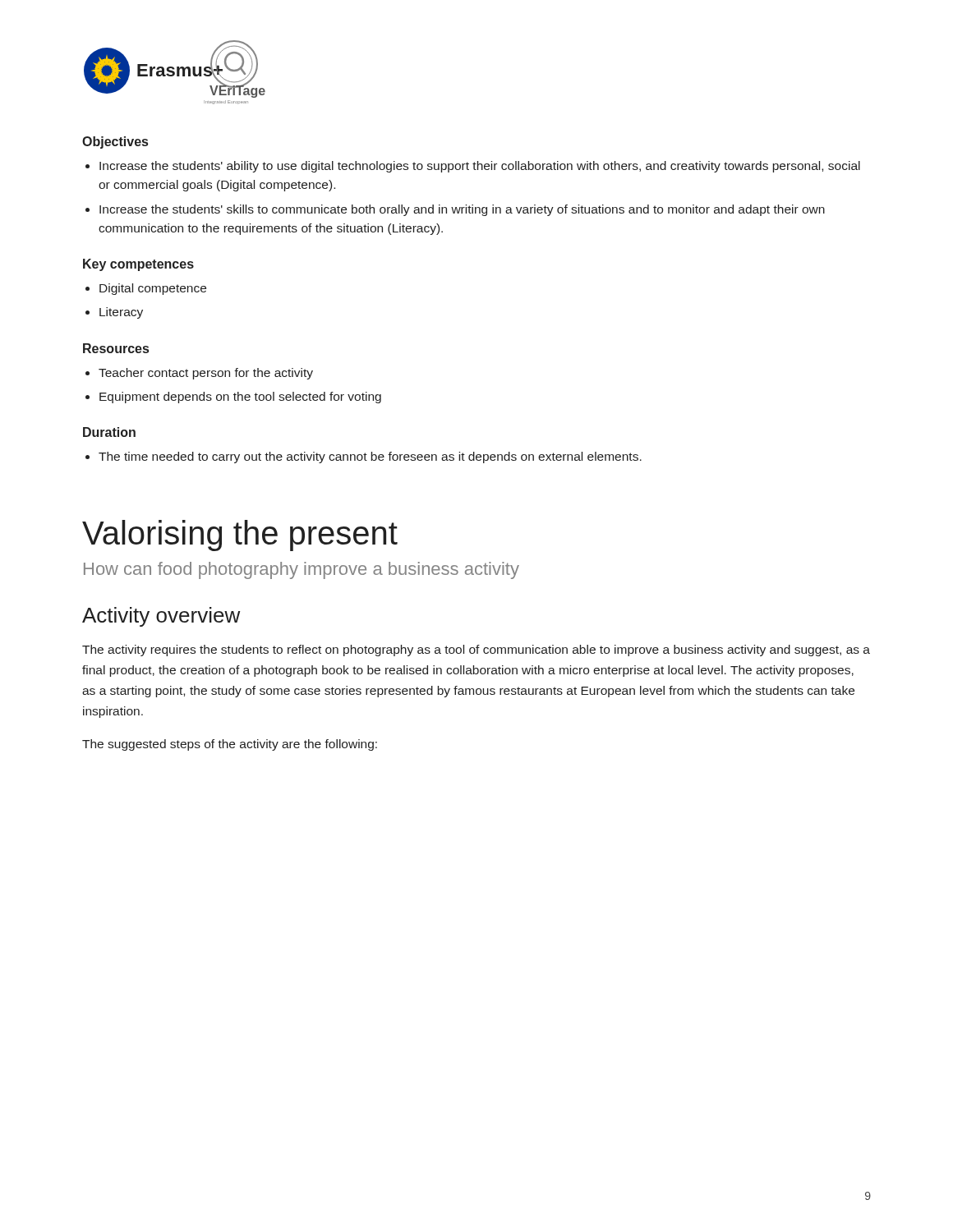This screenshot has height=1232, width=953.
Task: Find the passage starting "Valorising the present"
Action: point(240,533)
